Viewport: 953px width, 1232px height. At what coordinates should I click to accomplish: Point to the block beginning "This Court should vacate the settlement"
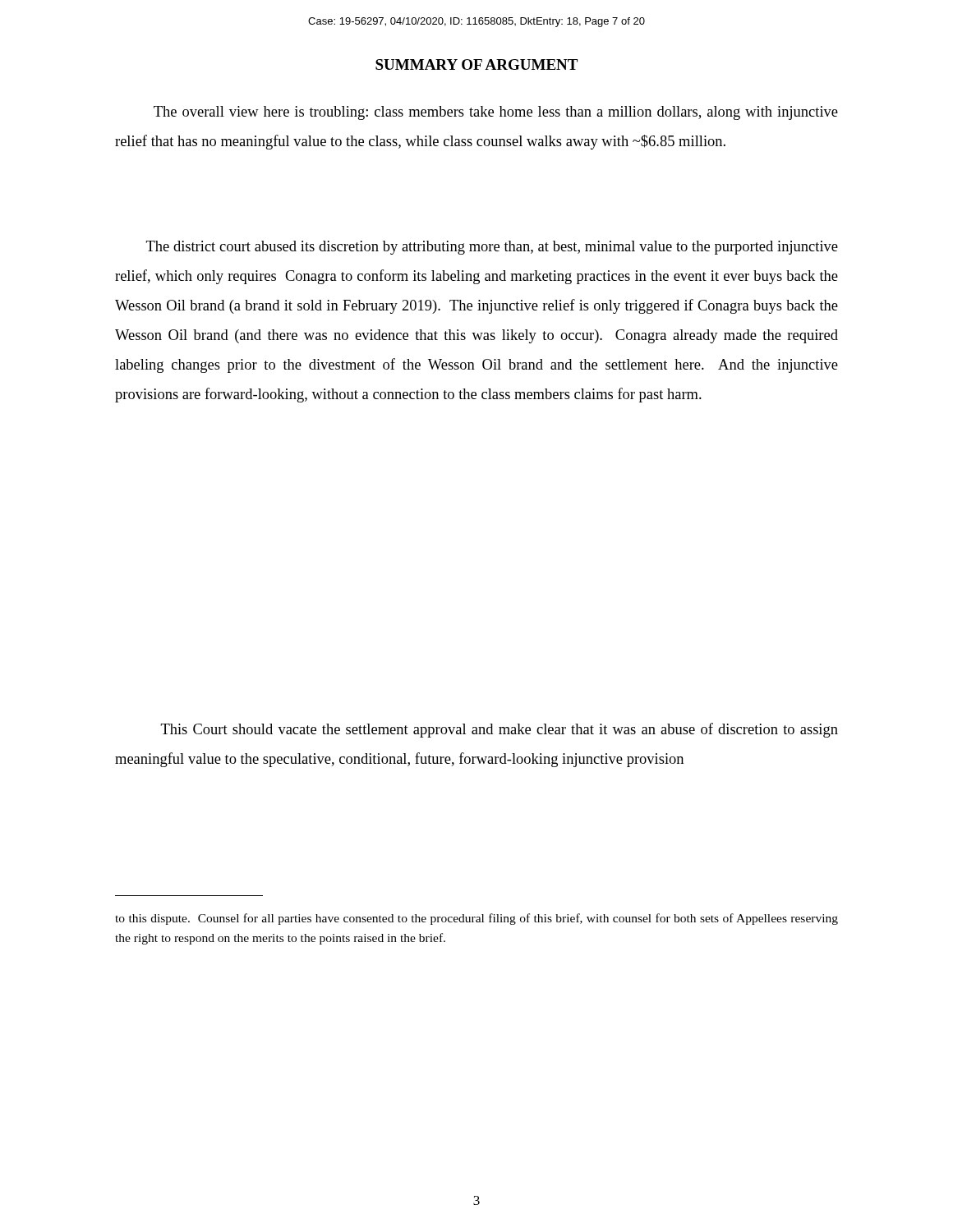[x=476, y=744]
